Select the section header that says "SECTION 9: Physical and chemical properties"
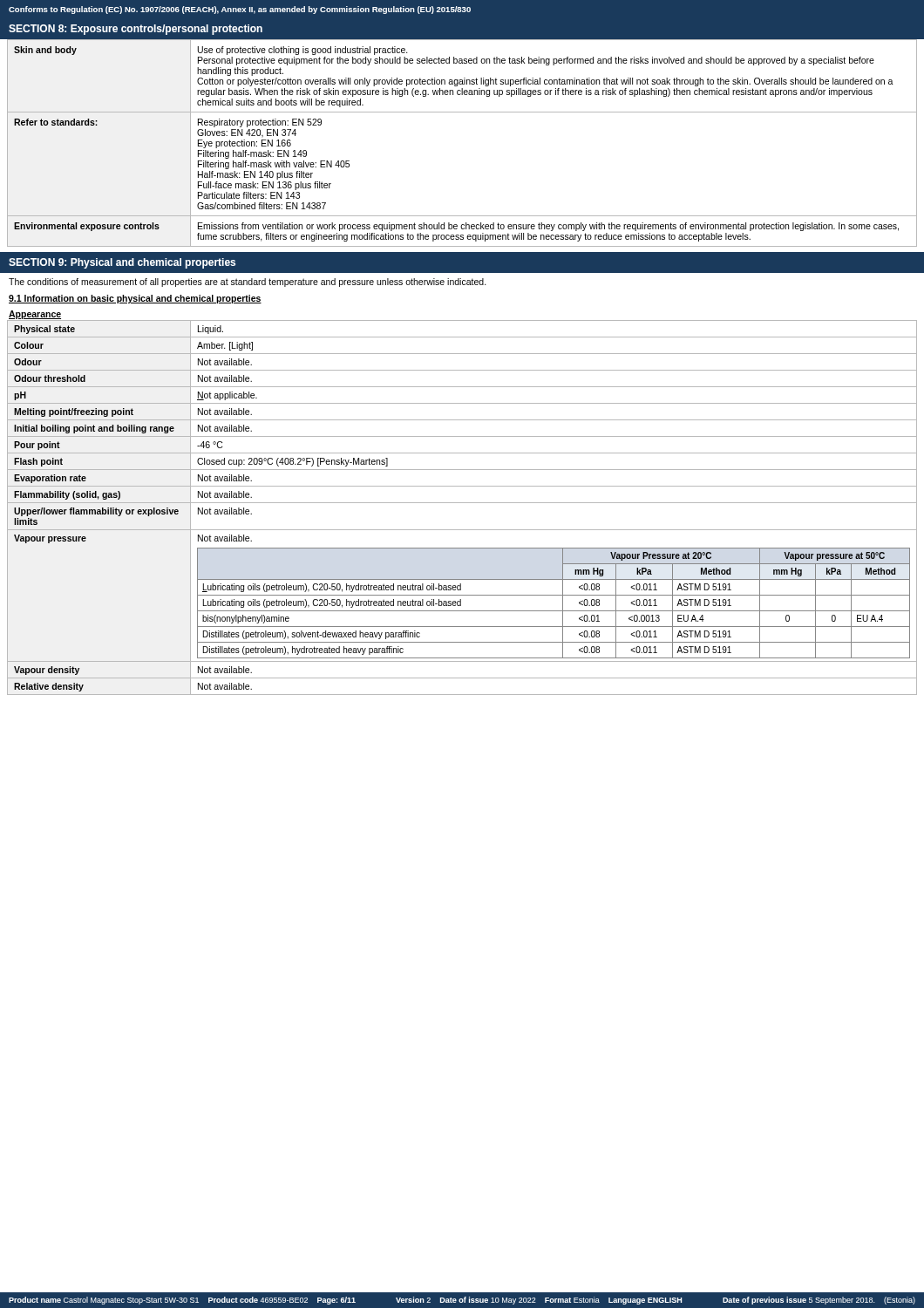This screenshot has width=924, height=1308. point(122,262)
